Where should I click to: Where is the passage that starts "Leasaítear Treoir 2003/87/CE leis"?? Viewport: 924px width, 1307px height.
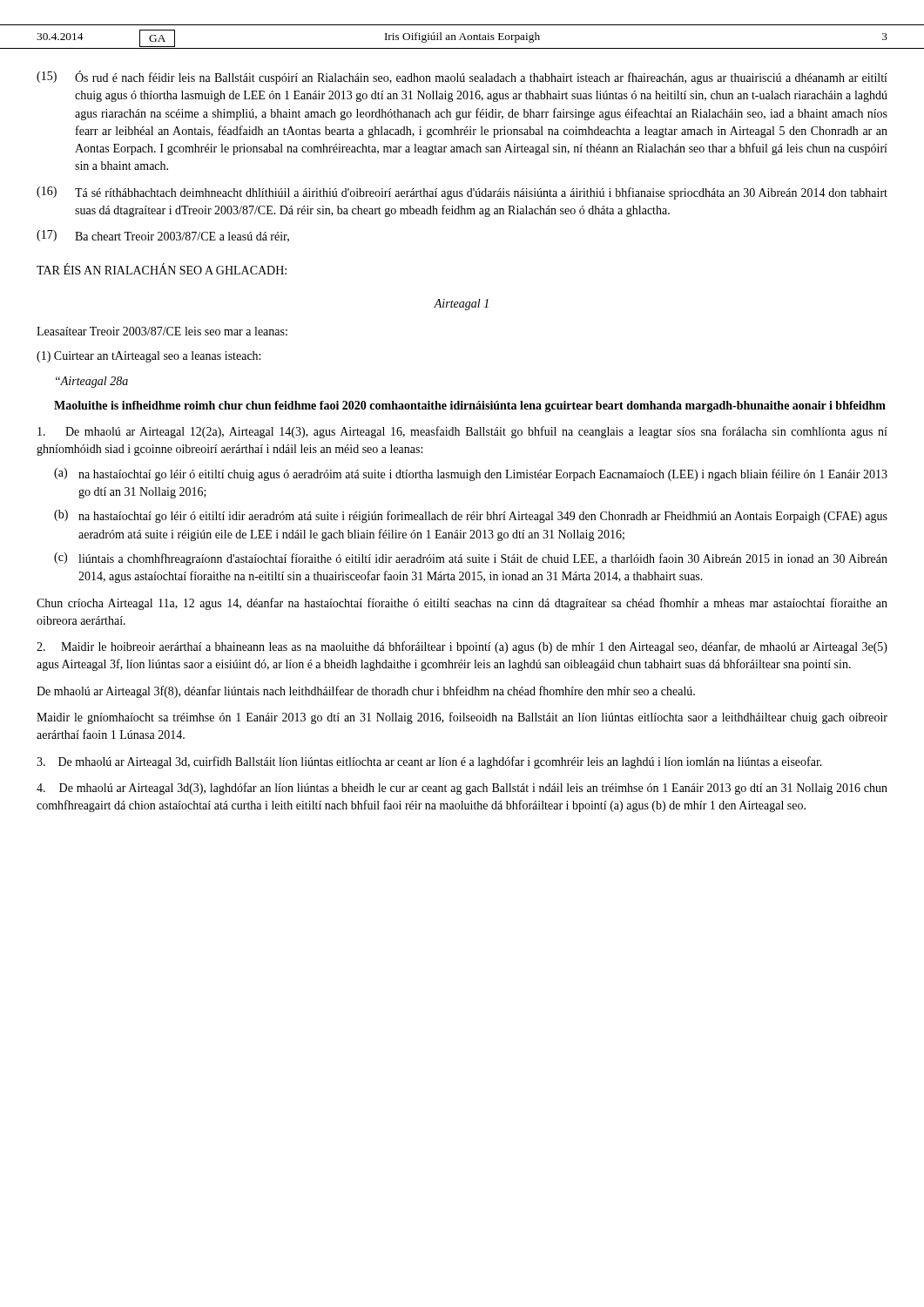point(162,331)
